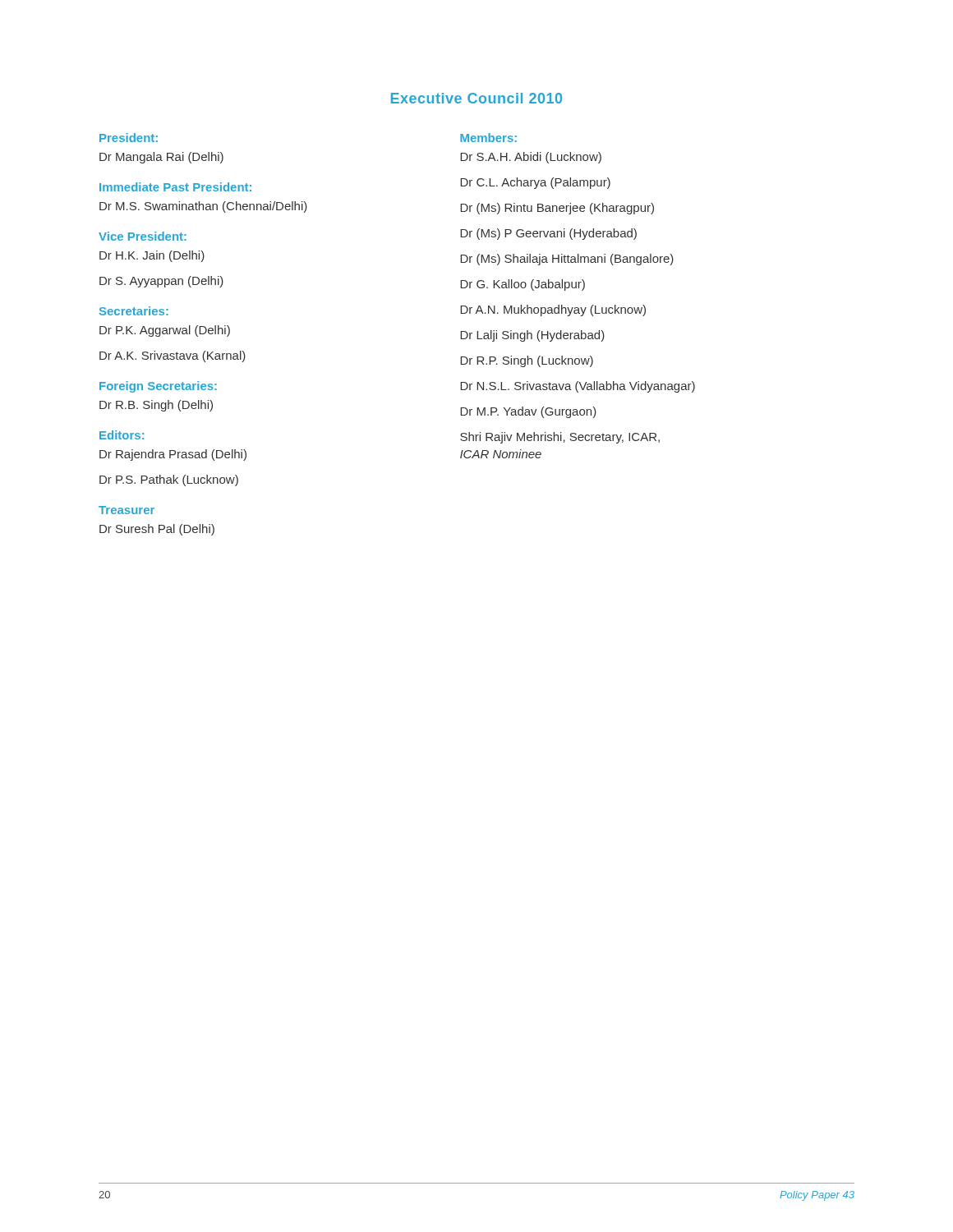The height and width of the screenshot is (1232, 953).
Task: Click on the section header containing "Immediate Past President:"
Action: point(176,187)
